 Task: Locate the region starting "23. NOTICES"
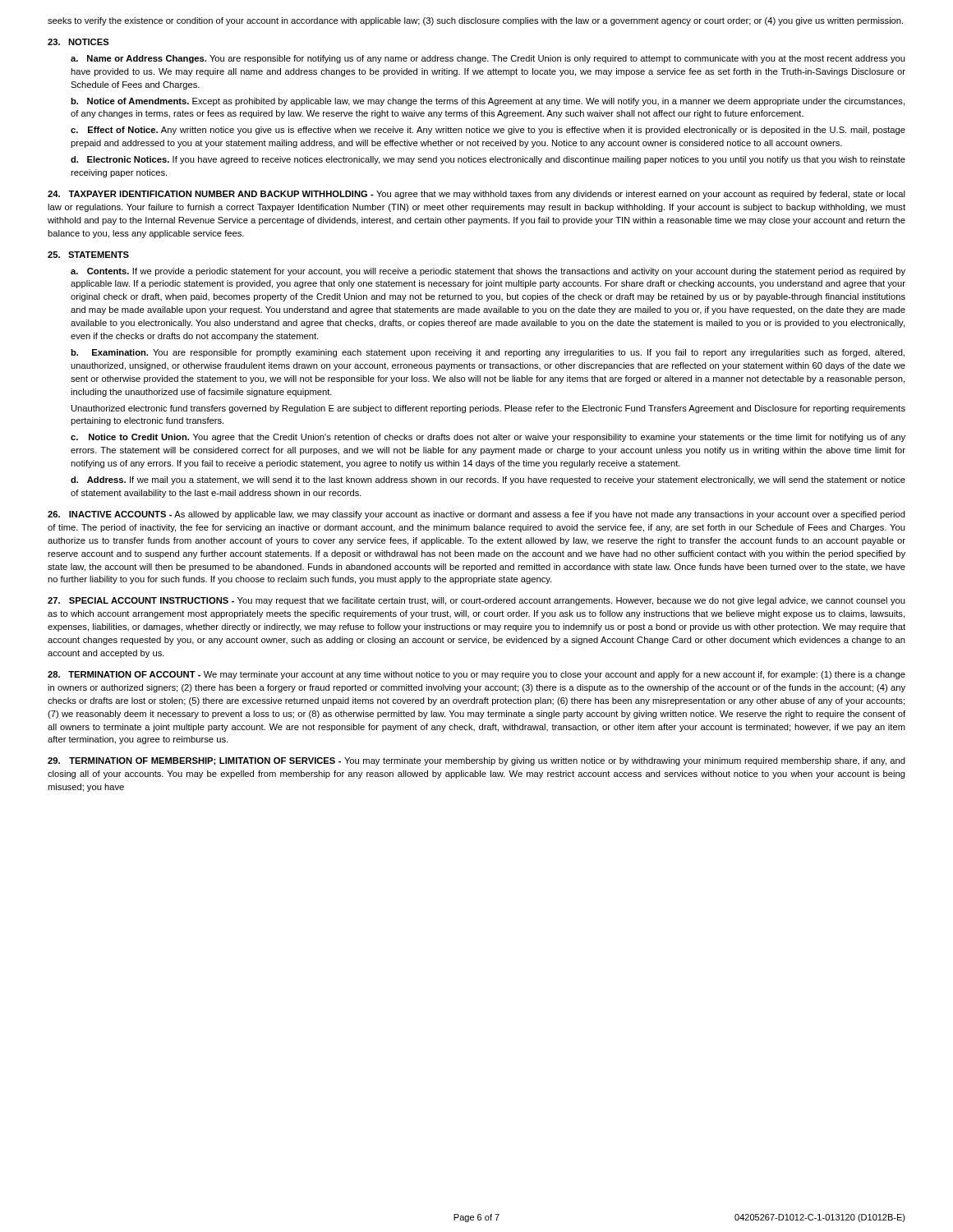tap(78, 42)
